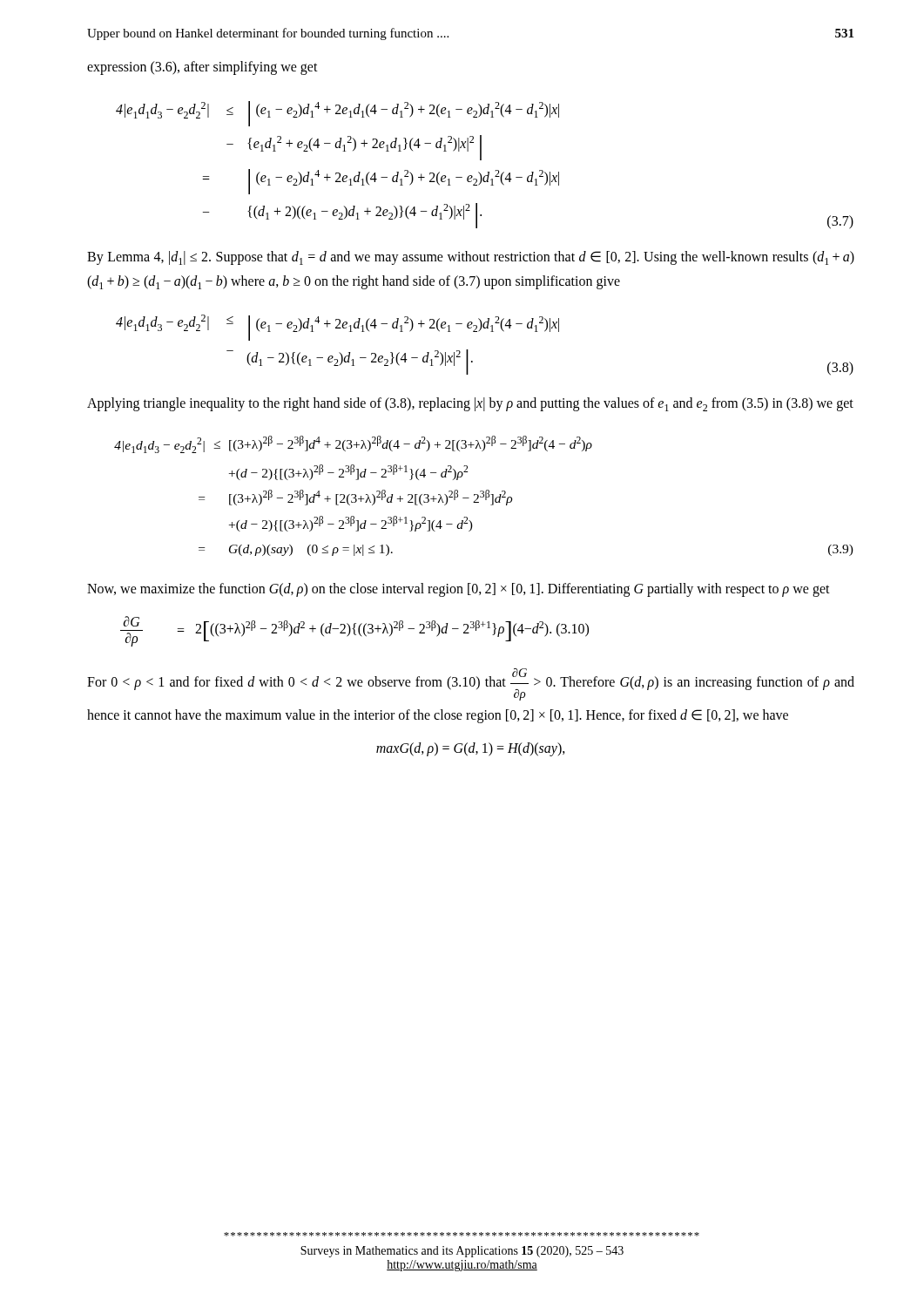The image size is (924, 1307).
Task: Navigate to the block starting "For 0 0. Therefore G(d, ρ)"
Action: 471,695
